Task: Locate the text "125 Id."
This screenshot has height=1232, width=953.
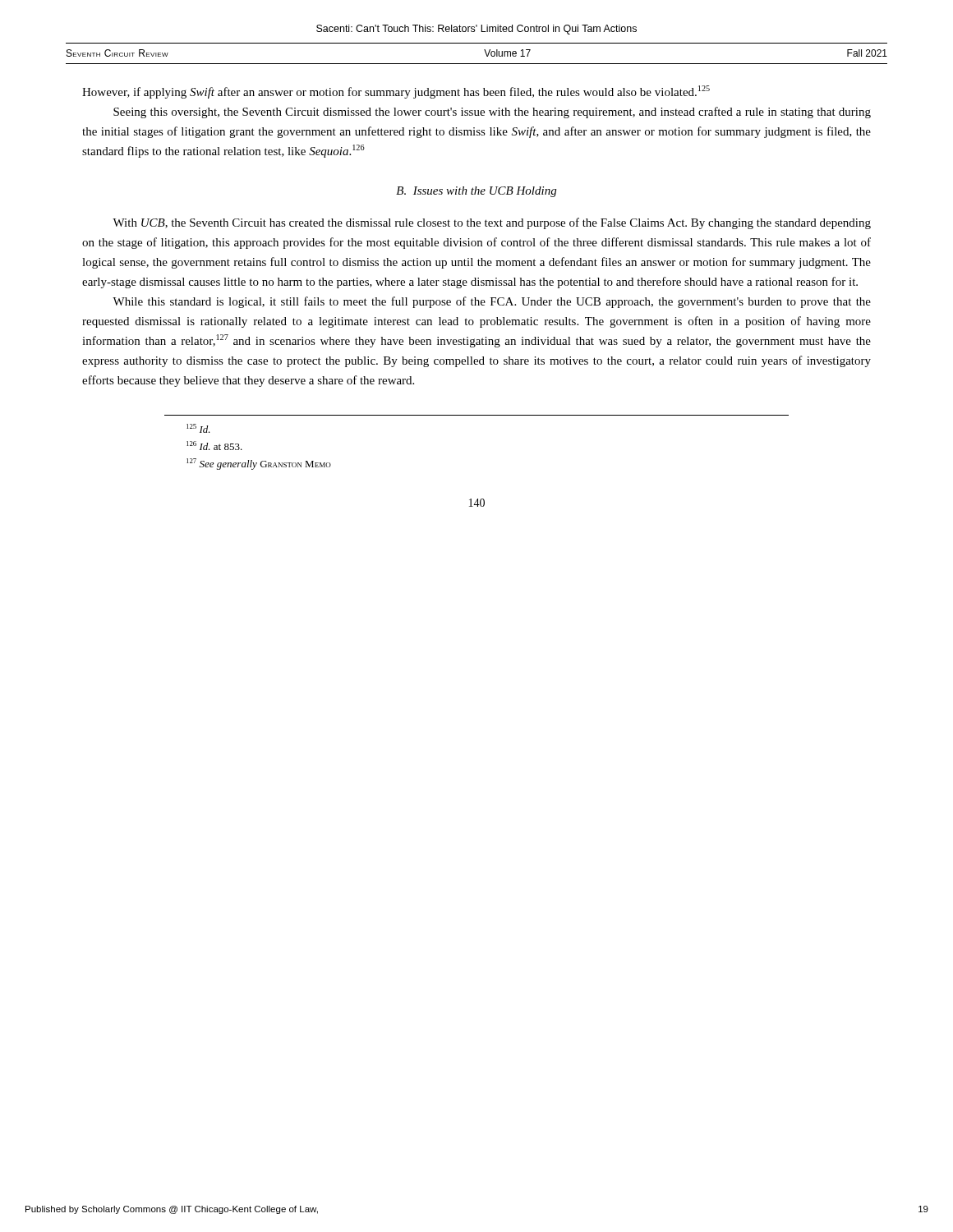Action: click(198, 429)
